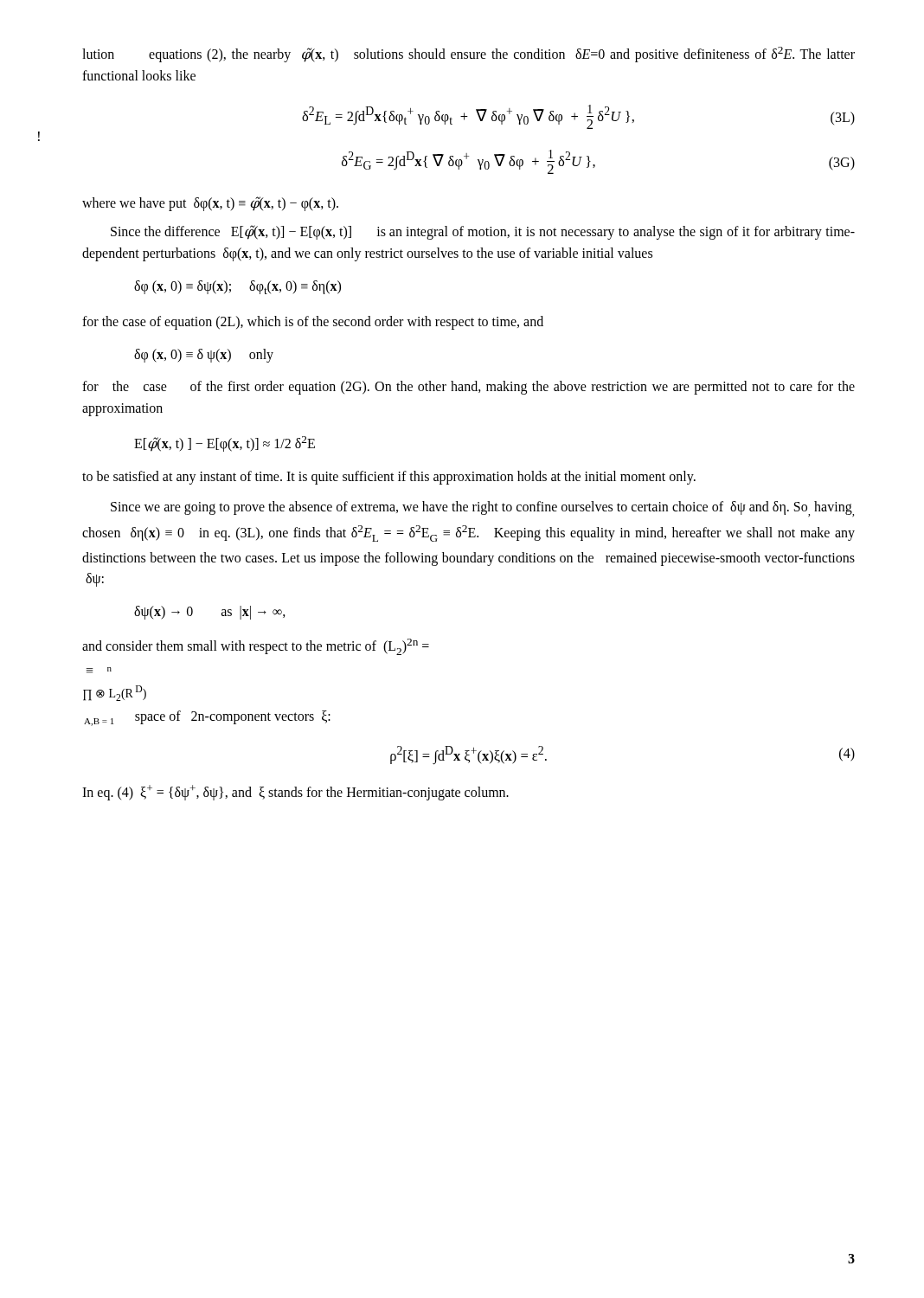Where is the formula that starts "ρ2[ξ] = ∫dDx ξ+(x)ξ(x) ="?

point(469,755)
